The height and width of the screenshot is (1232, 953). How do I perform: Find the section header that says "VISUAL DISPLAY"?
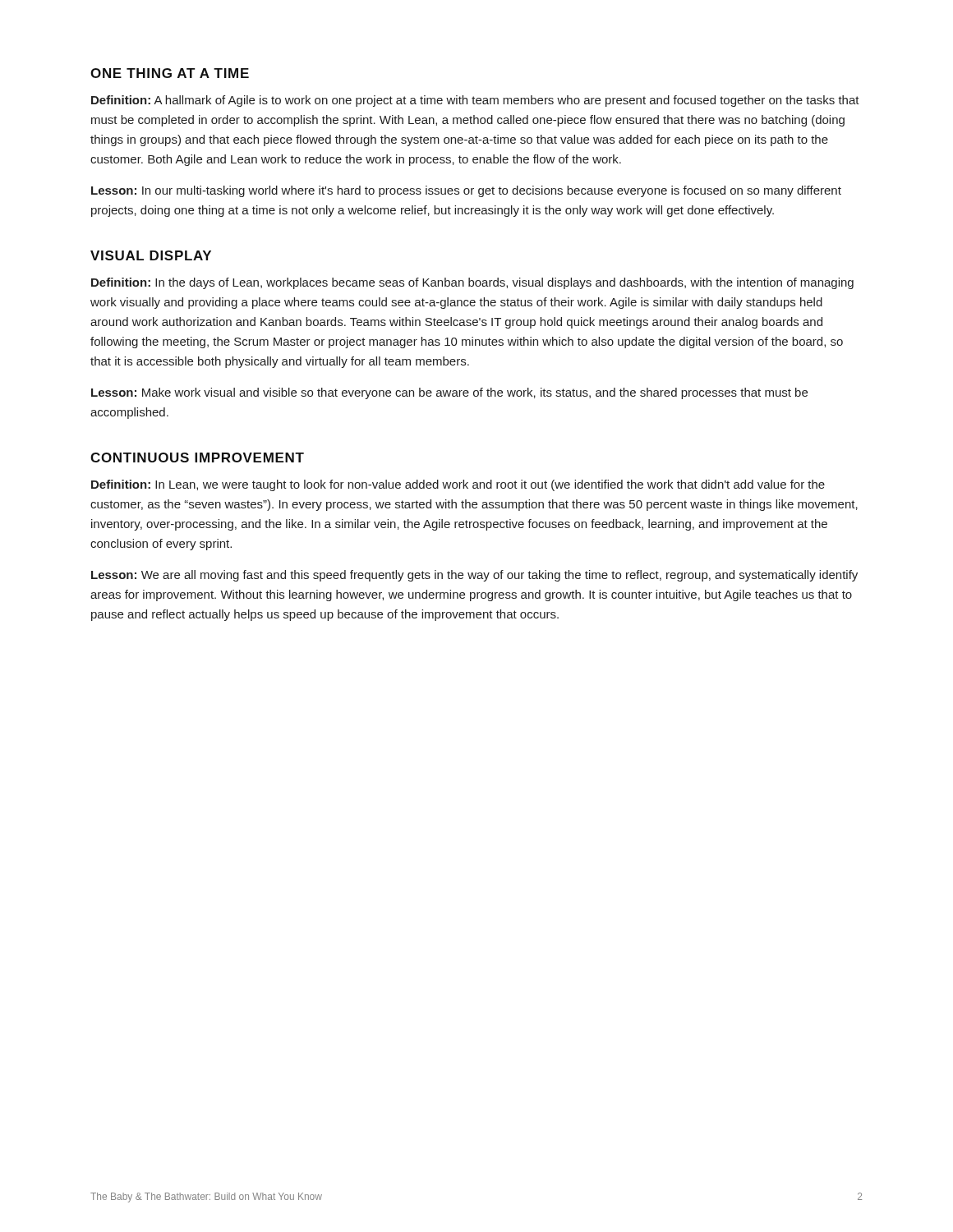click(x=151, y=256)
